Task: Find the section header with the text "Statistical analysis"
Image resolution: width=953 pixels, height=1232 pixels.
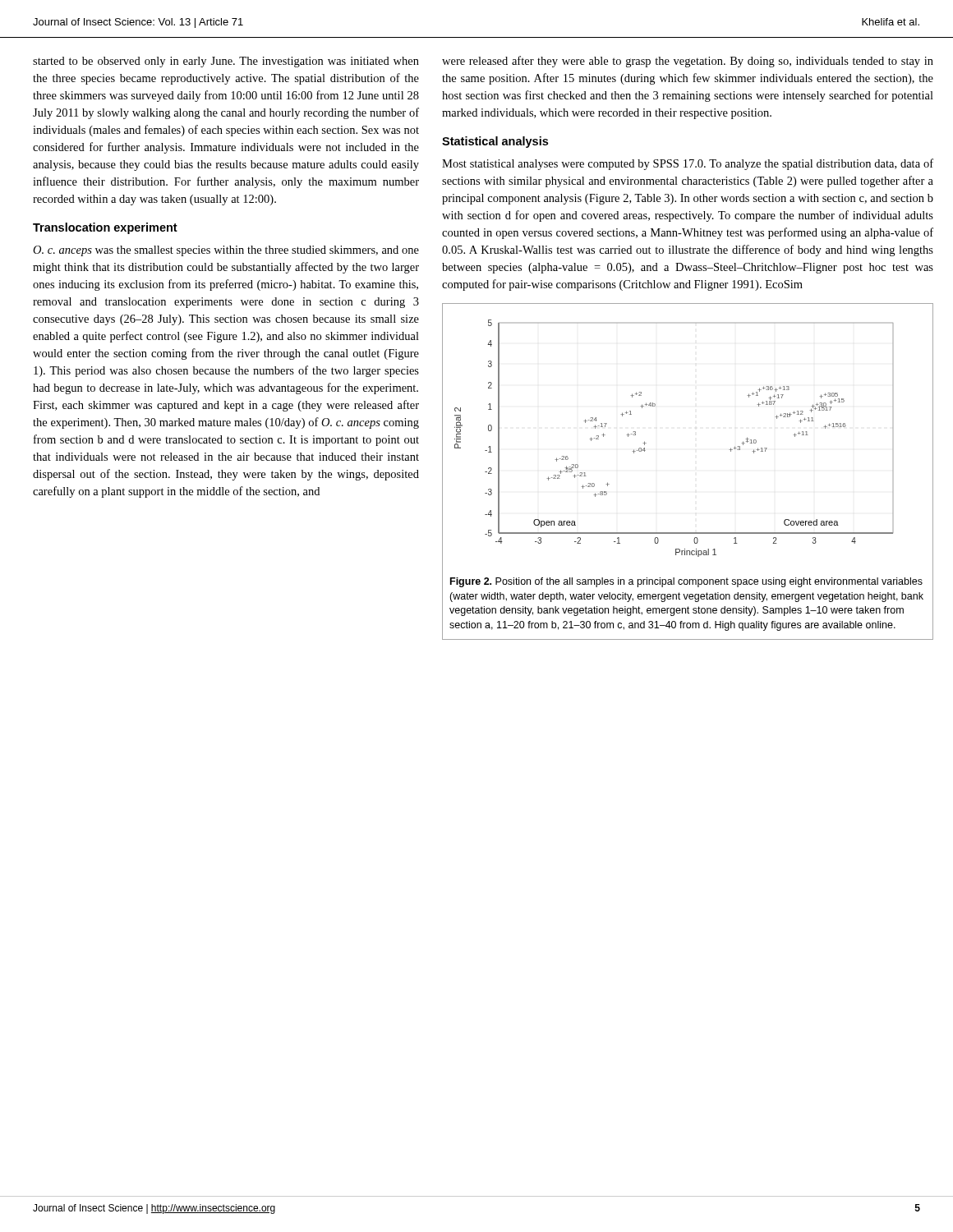Action: click(x=495, y=141)
